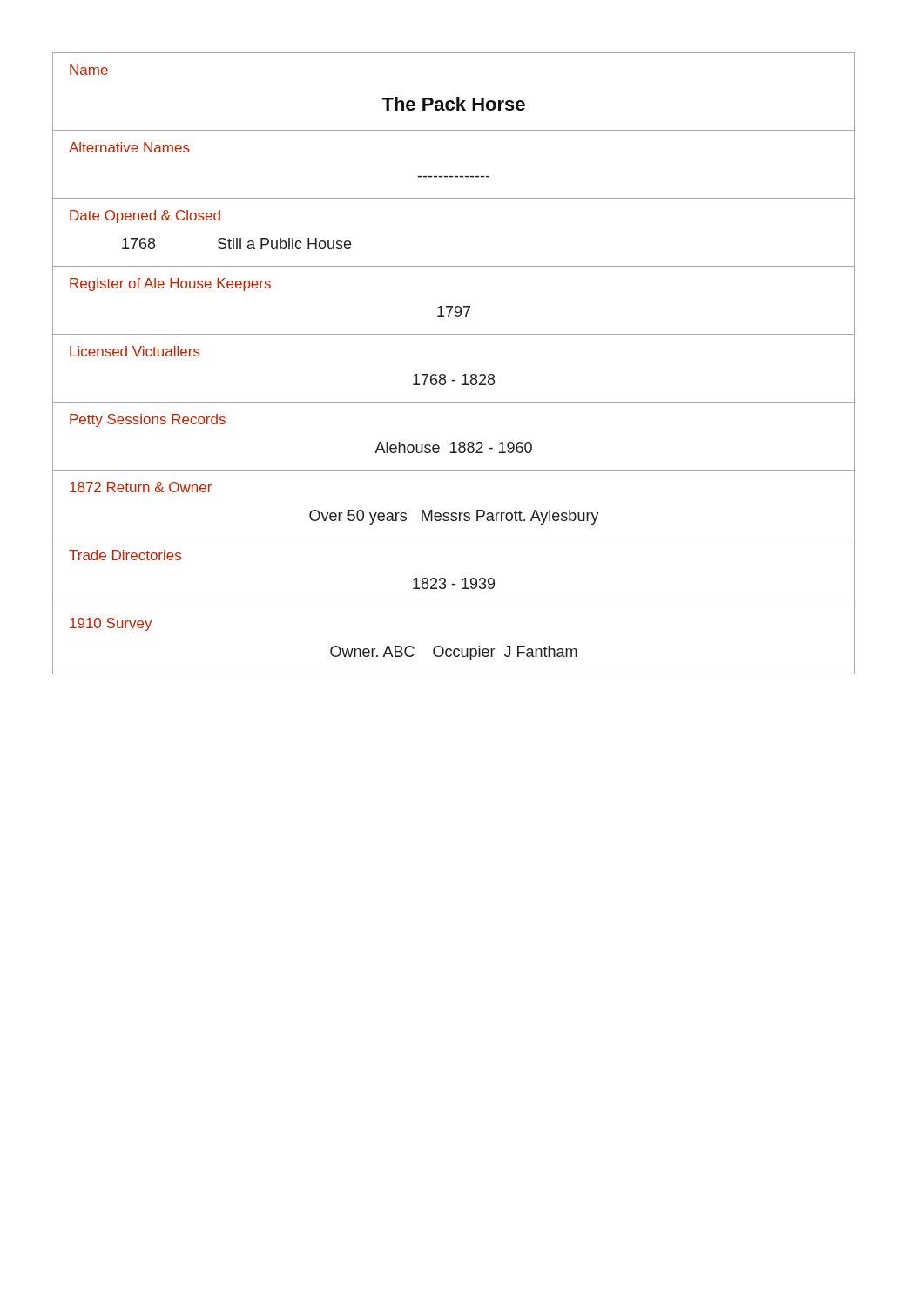Locate the section header that opens with "Date Opened & Closed 1768"
Viewport: 924px width, 1307px height.
[x=145, y=217]
